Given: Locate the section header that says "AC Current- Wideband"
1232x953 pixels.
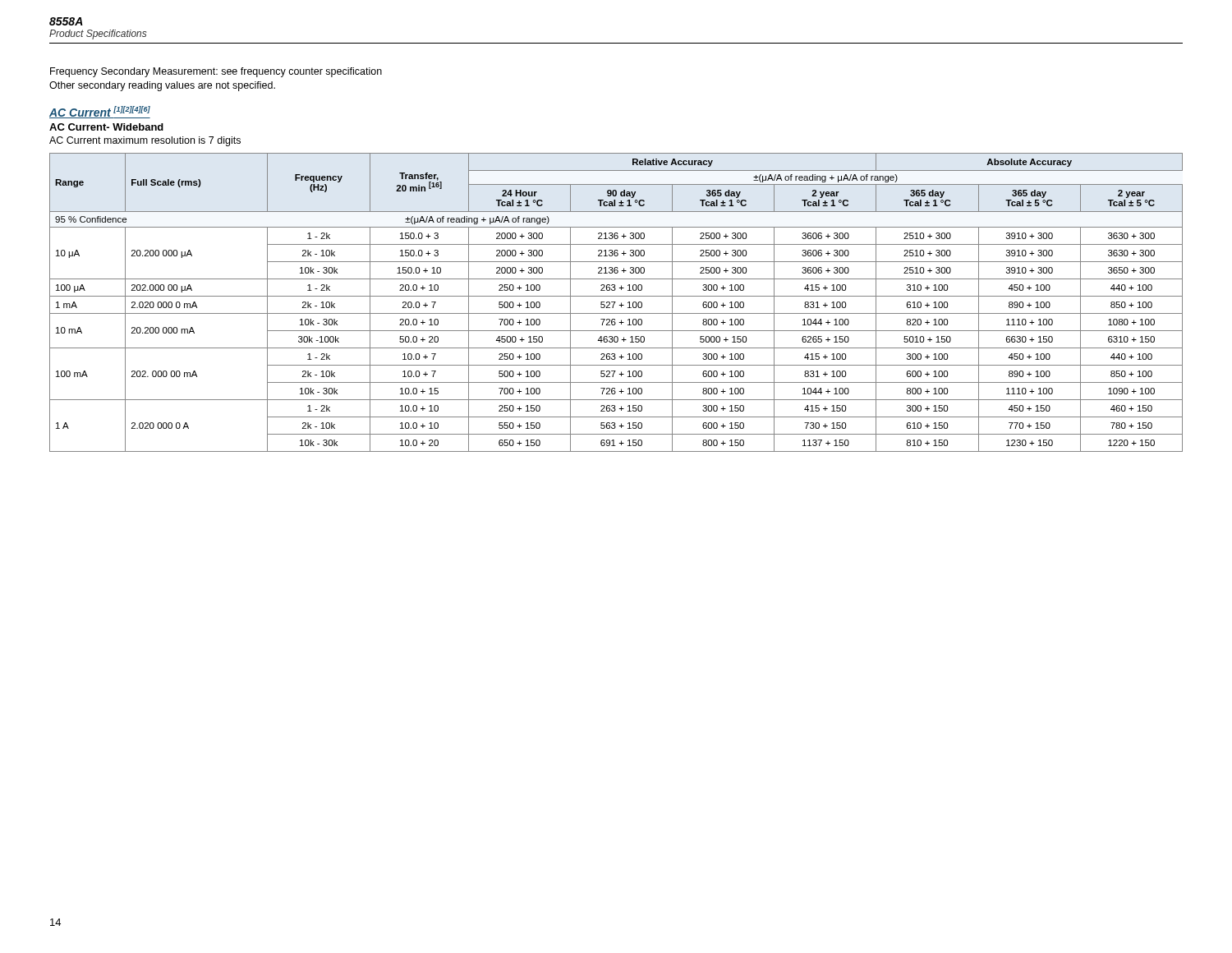Looking at the screenshot, I should [x=107, y=127].
